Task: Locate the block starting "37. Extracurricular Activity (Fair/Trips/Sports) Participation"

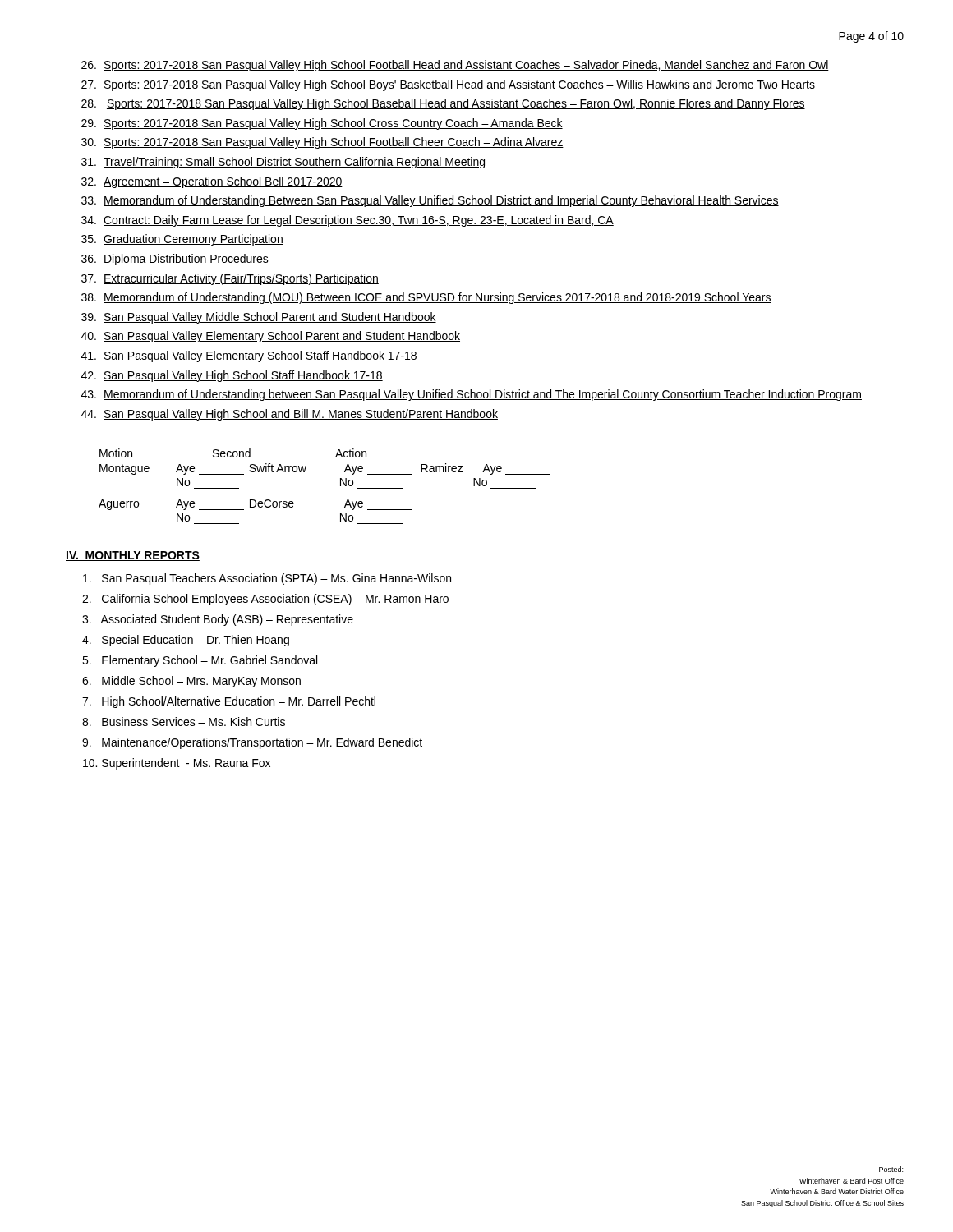Action: click(230, 279)
